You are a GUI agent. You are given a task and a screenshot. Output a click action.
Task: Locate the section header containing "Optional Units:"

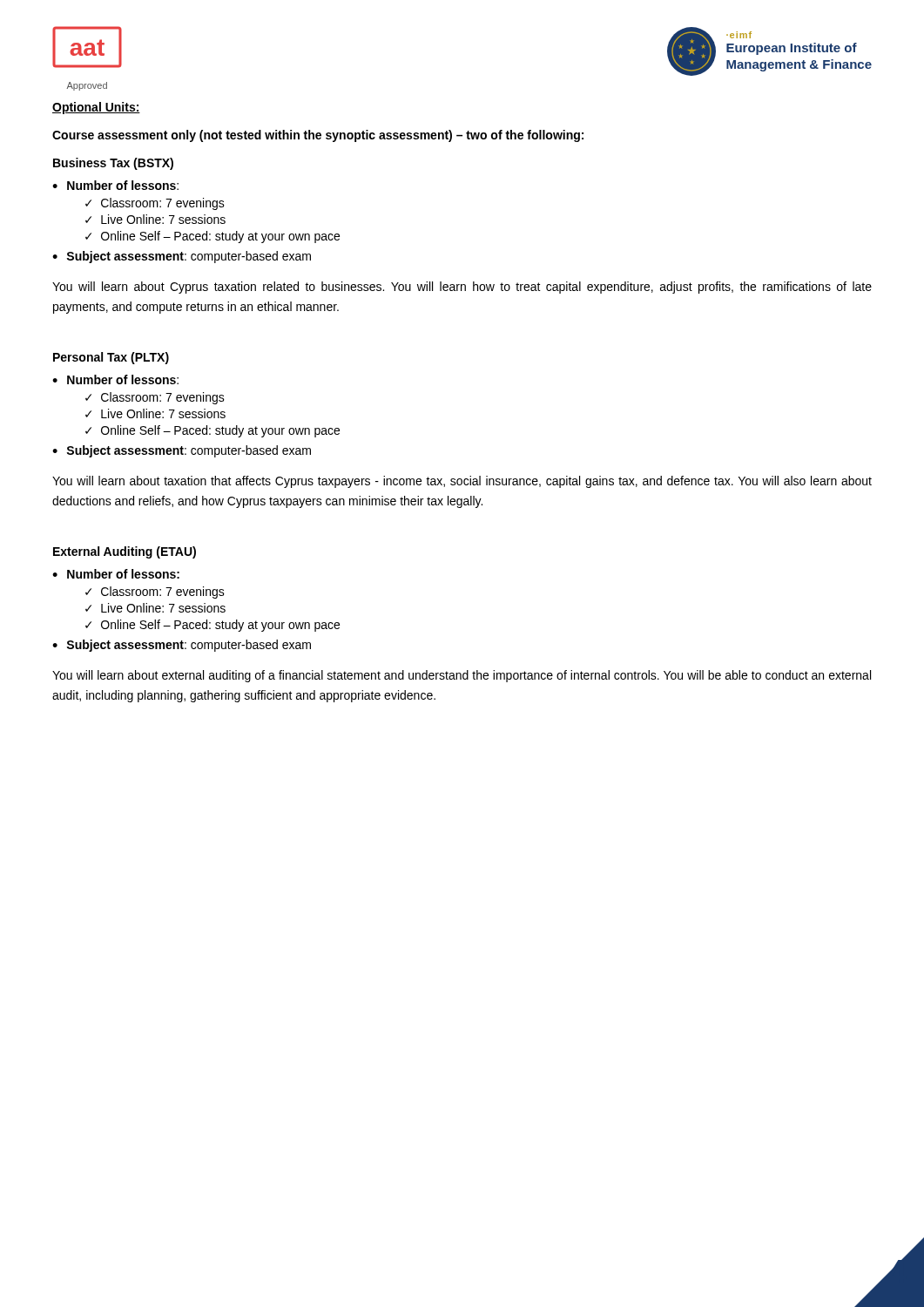tap(96, 107)
